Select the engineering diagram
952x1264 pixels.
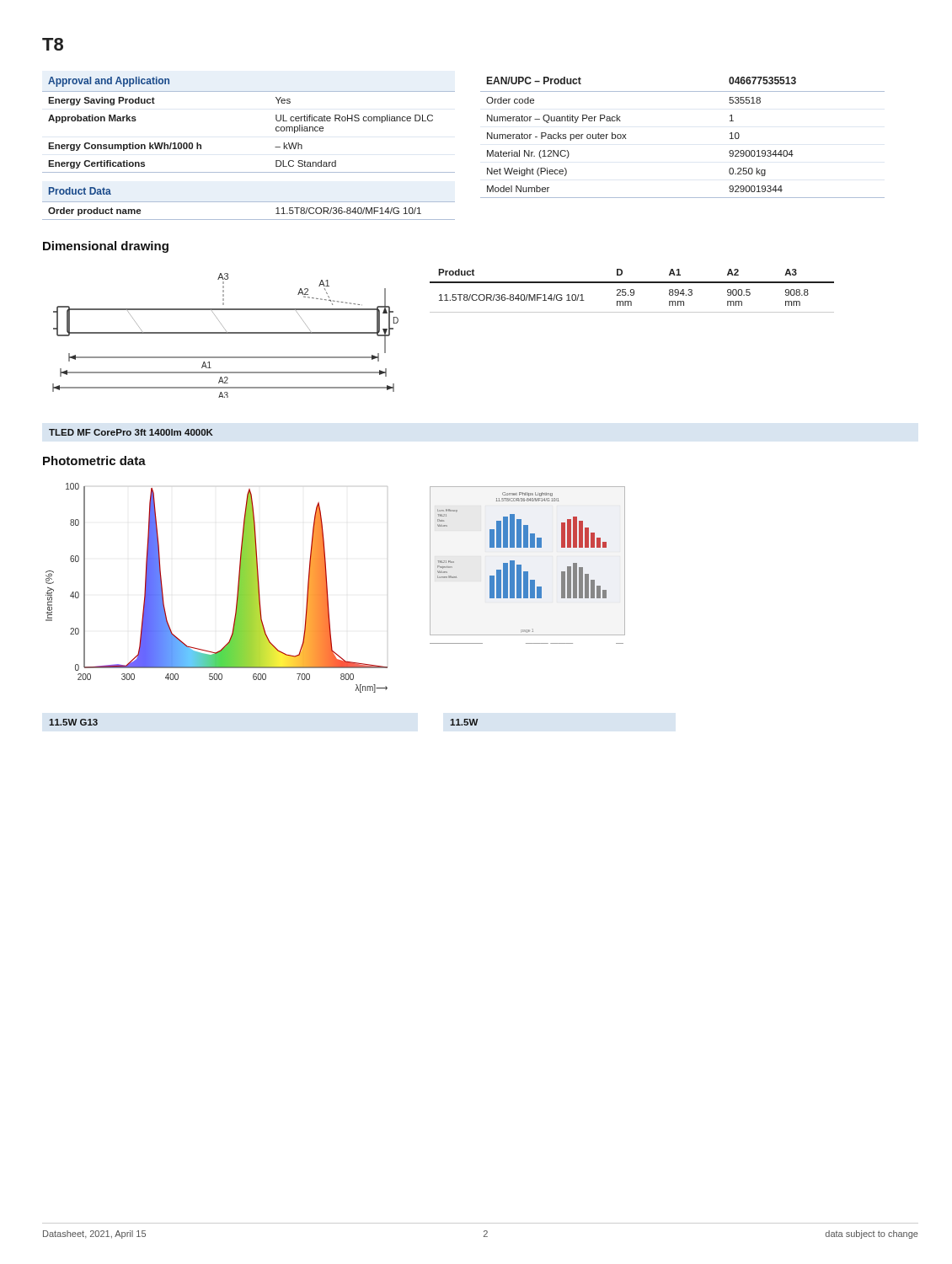point(223,330)
